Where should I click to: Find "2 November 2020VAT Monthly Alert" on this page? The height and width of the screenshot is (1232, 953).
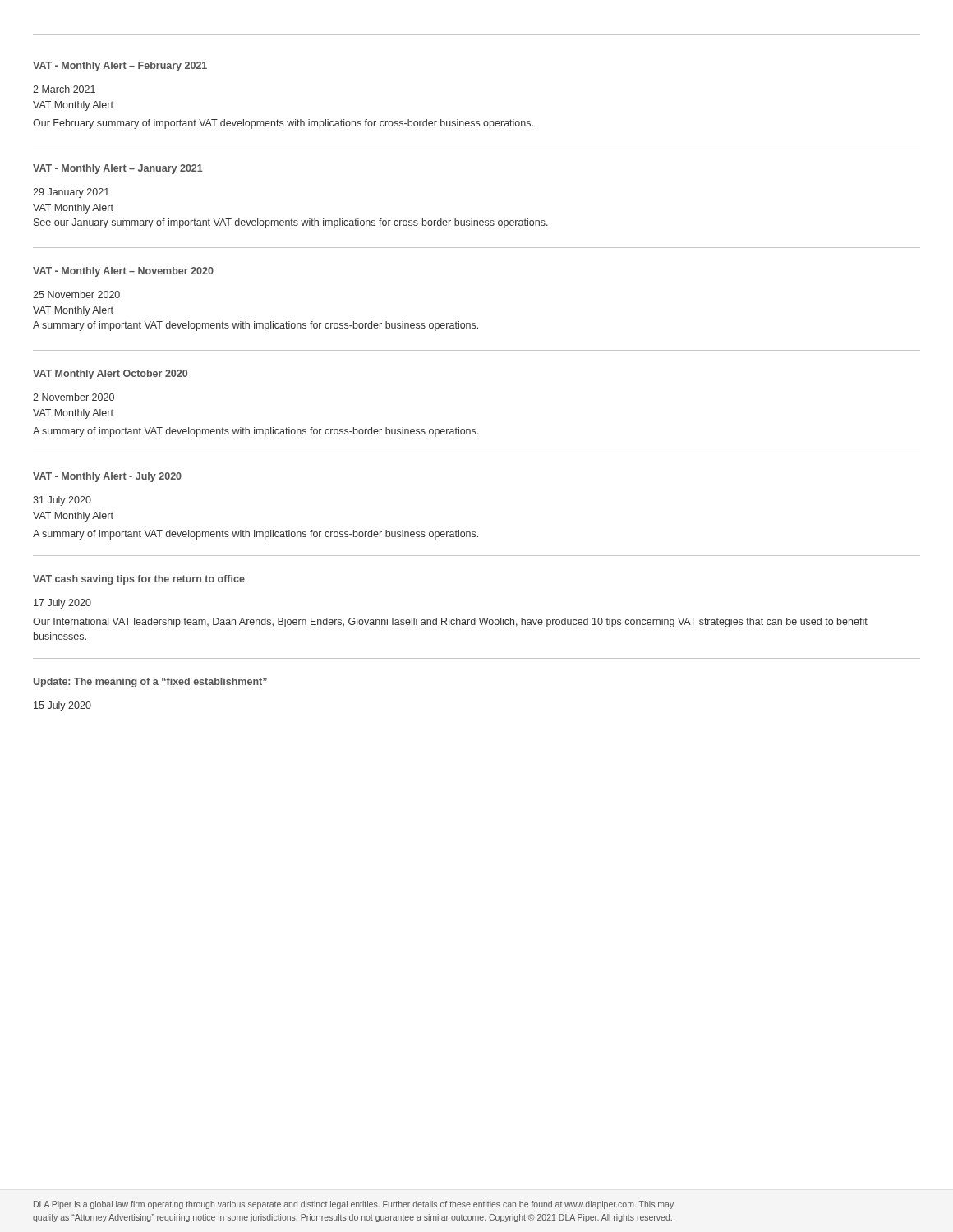click(x=74, y=405)
